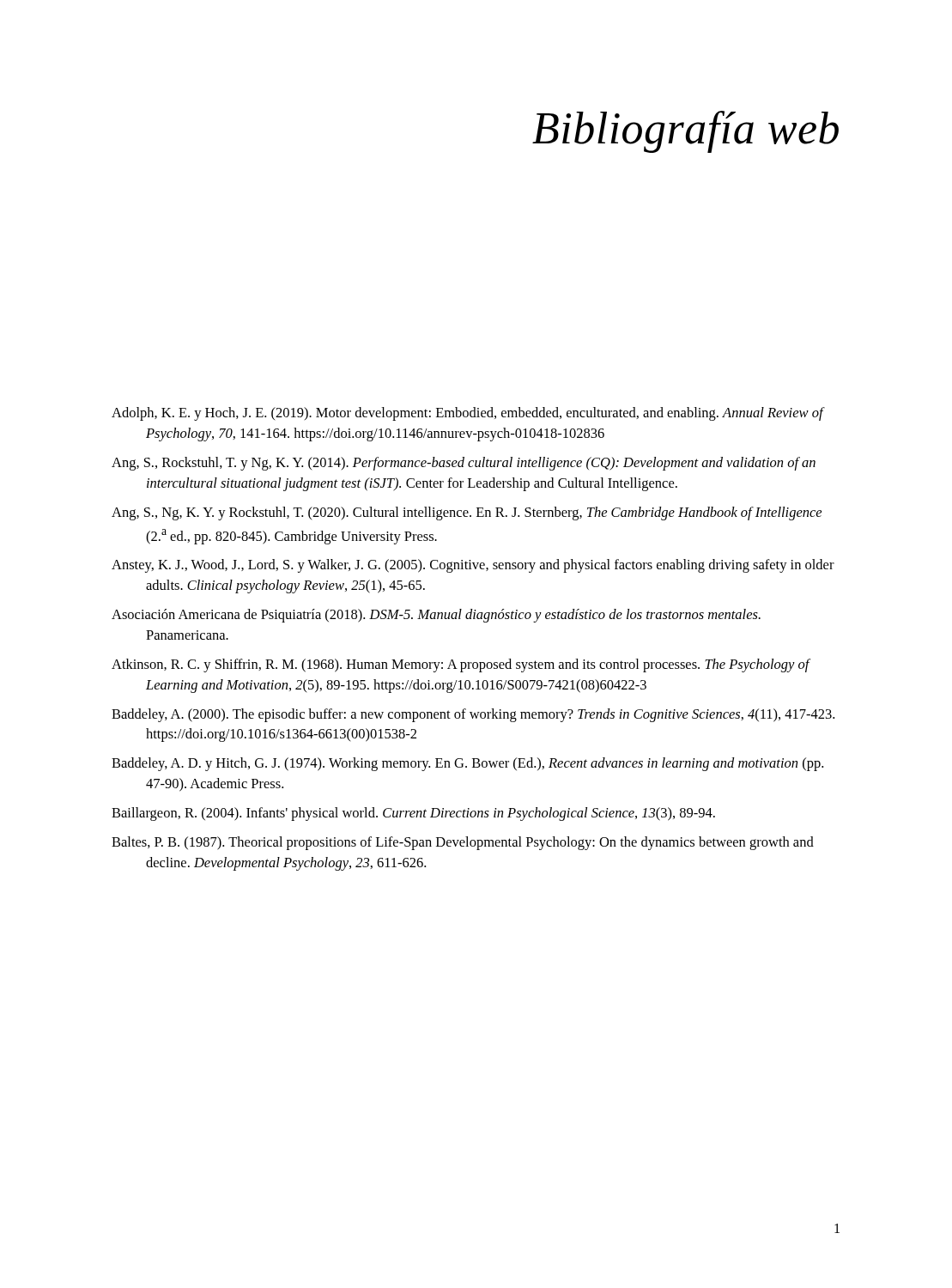This screenshot has width=952, height=1288.
Task: Select the region starting "Anstey, K. J., Wood,"
Action: coord(473,575)
